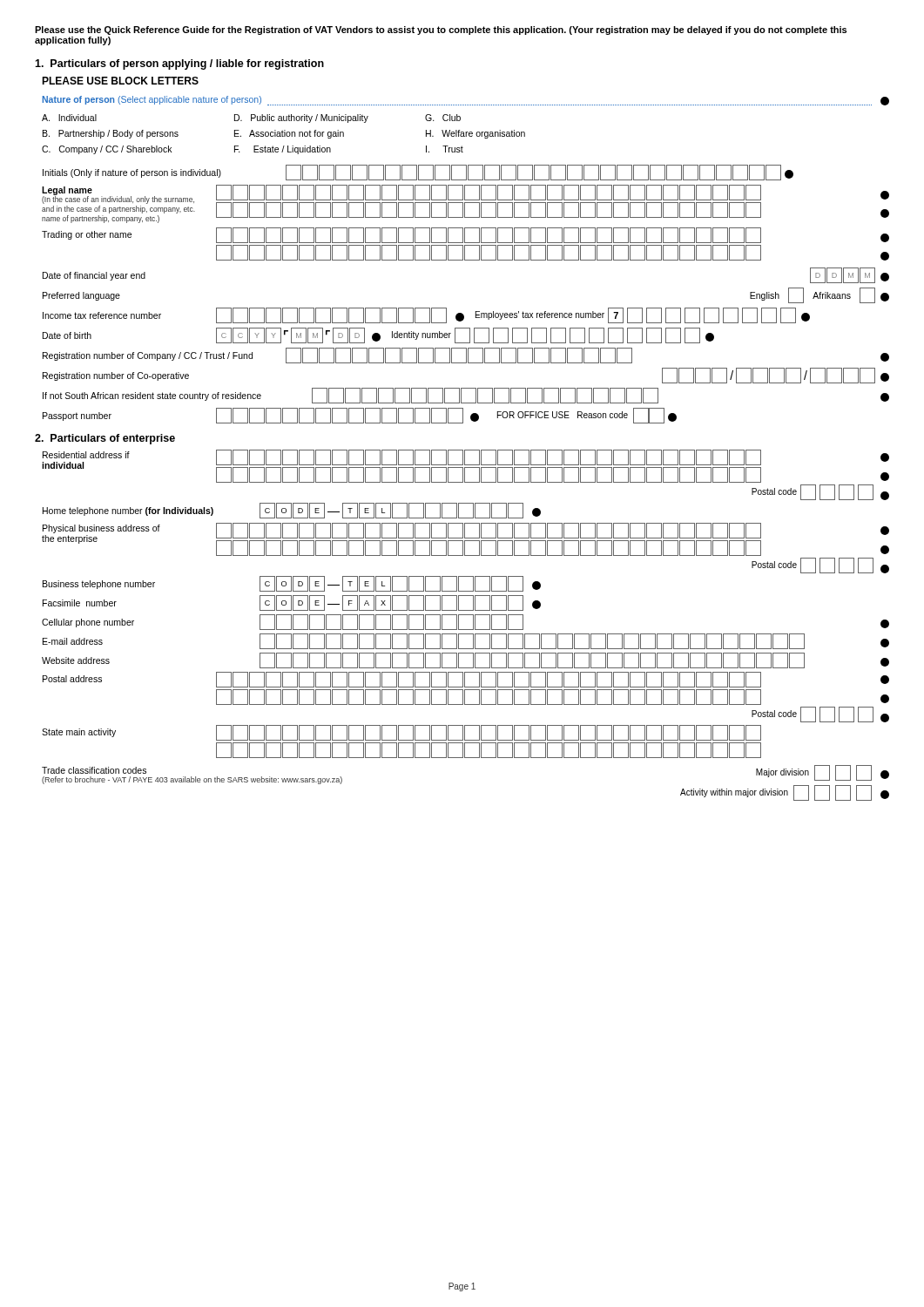
Task: Click on the text containing "Postal address Postal code"
Action: click(465, 697)
